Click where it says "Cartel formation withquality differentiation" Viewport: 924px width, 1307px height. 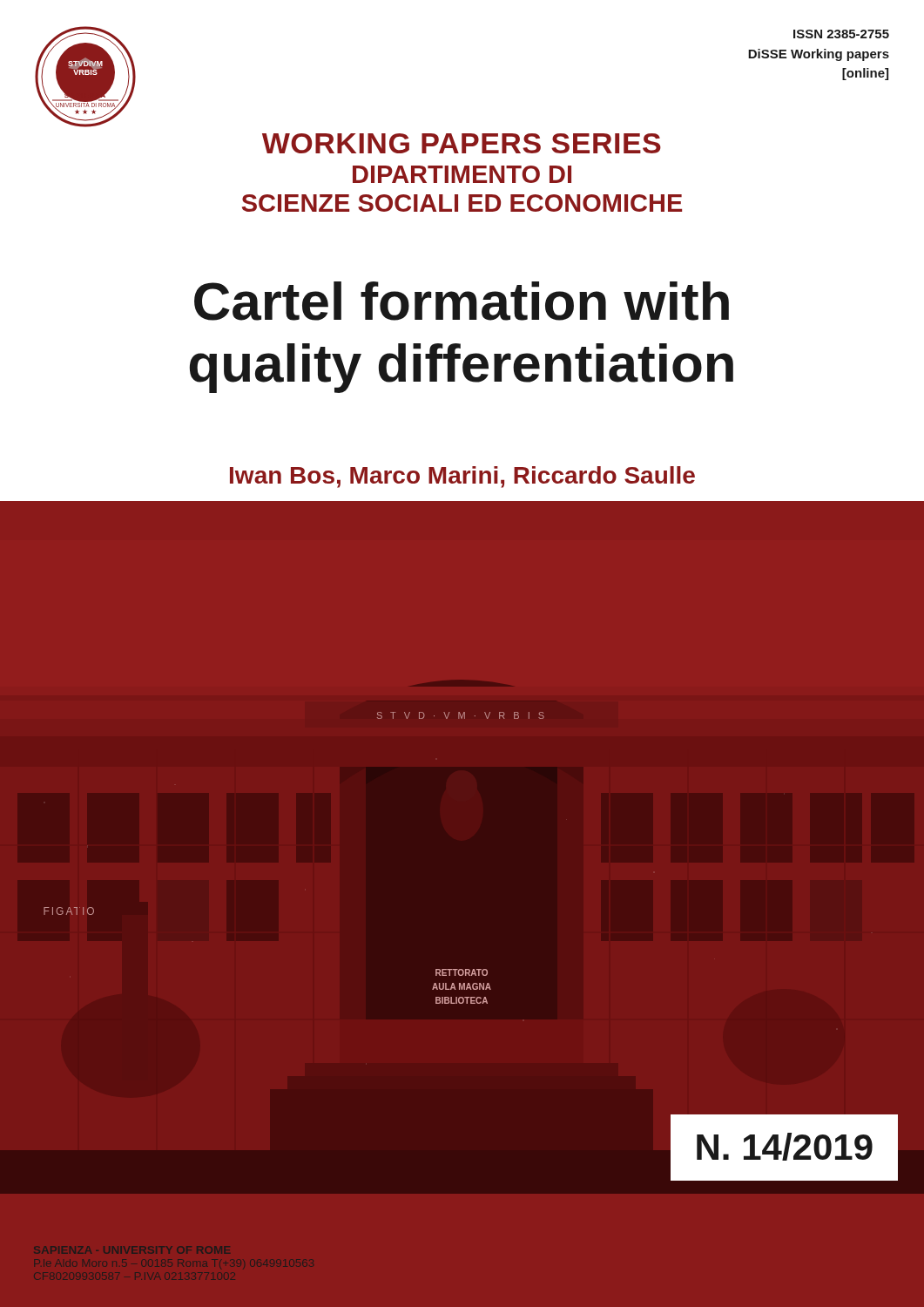click(462, 332)
